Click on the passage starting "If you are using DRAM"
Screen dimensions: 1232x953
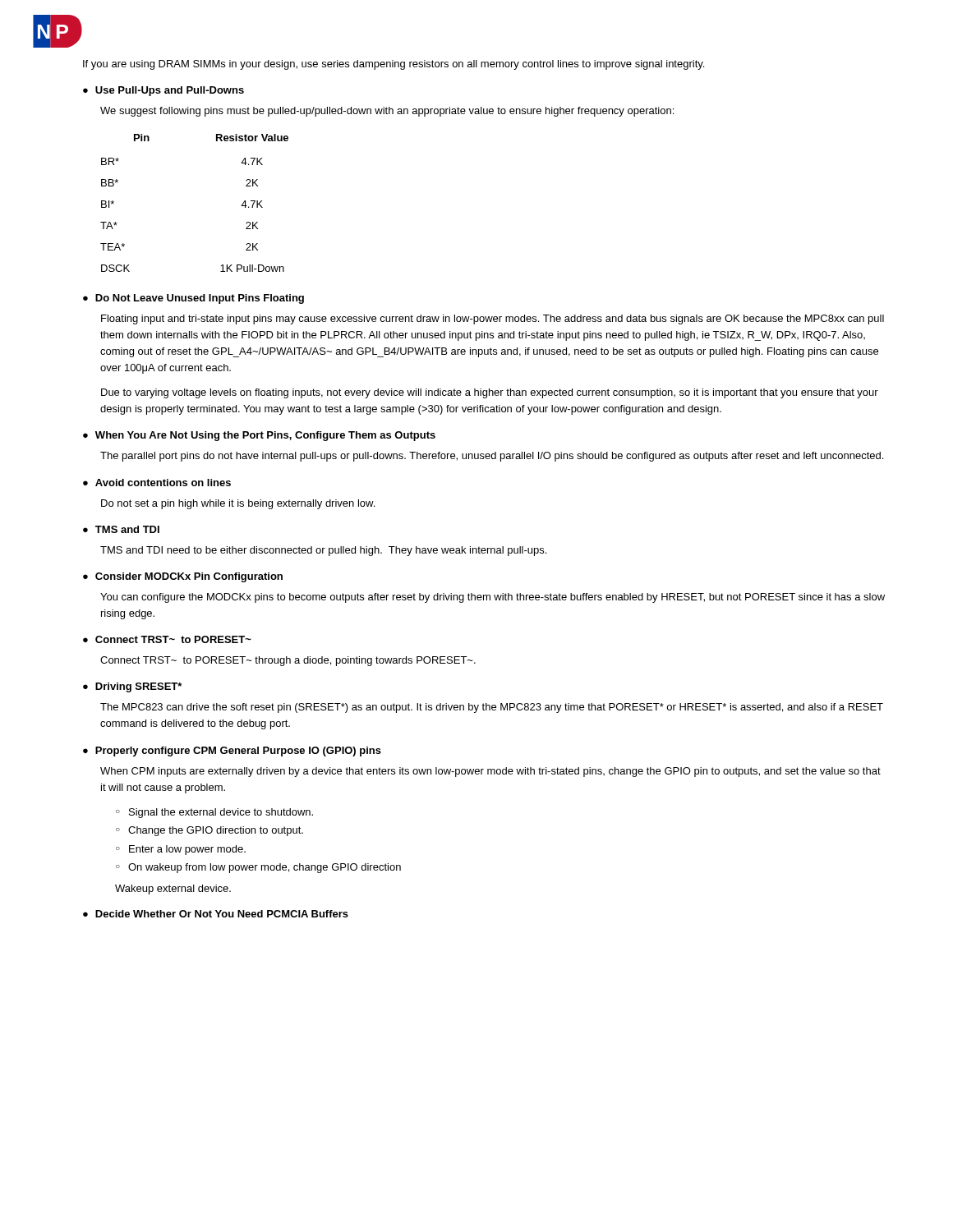pyautogui.click(x=394, y=64)
